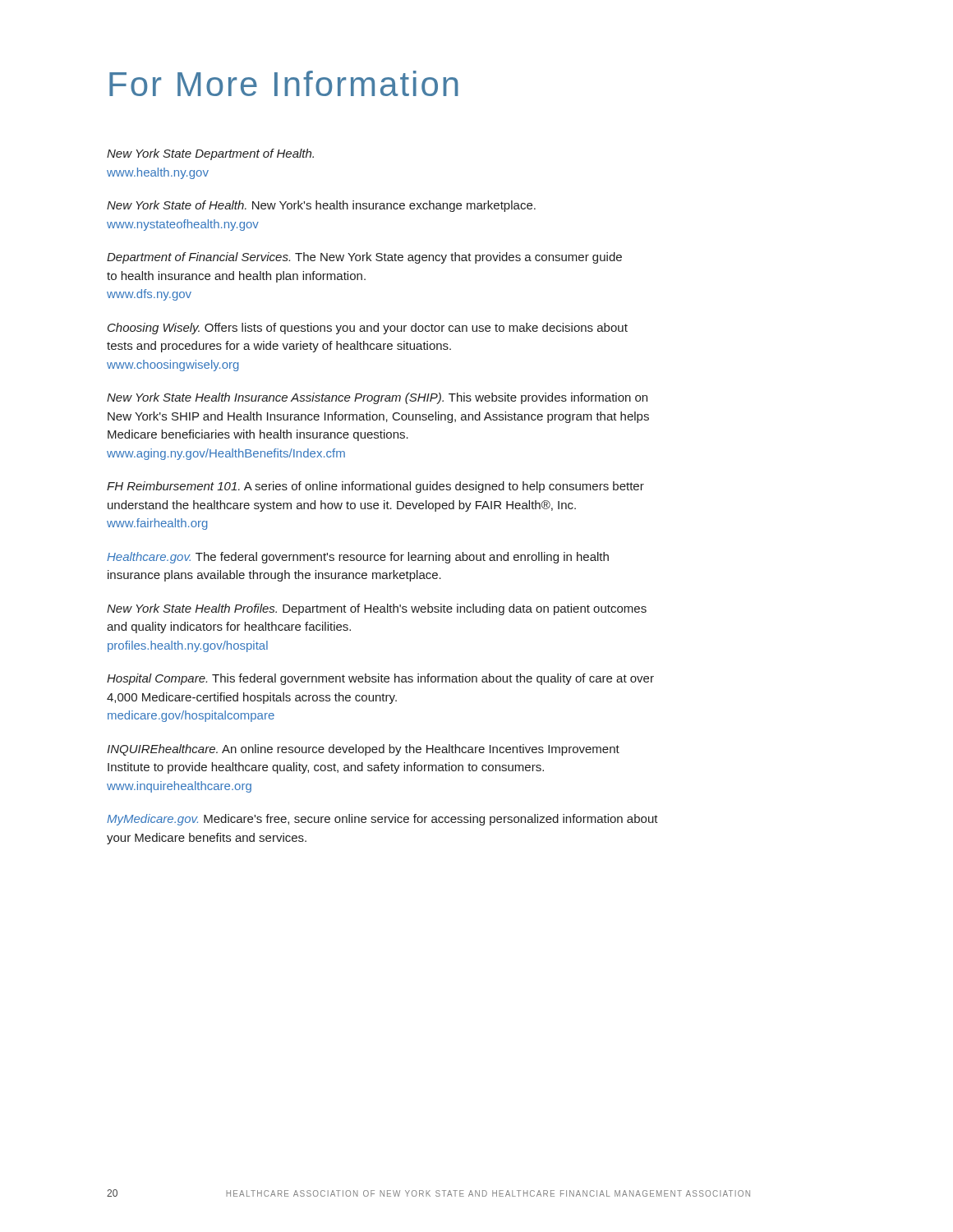Point to "For More Information"
The height and width of the screenshot is (1232, 953).
pyautogui.click(x=284, y=83)
